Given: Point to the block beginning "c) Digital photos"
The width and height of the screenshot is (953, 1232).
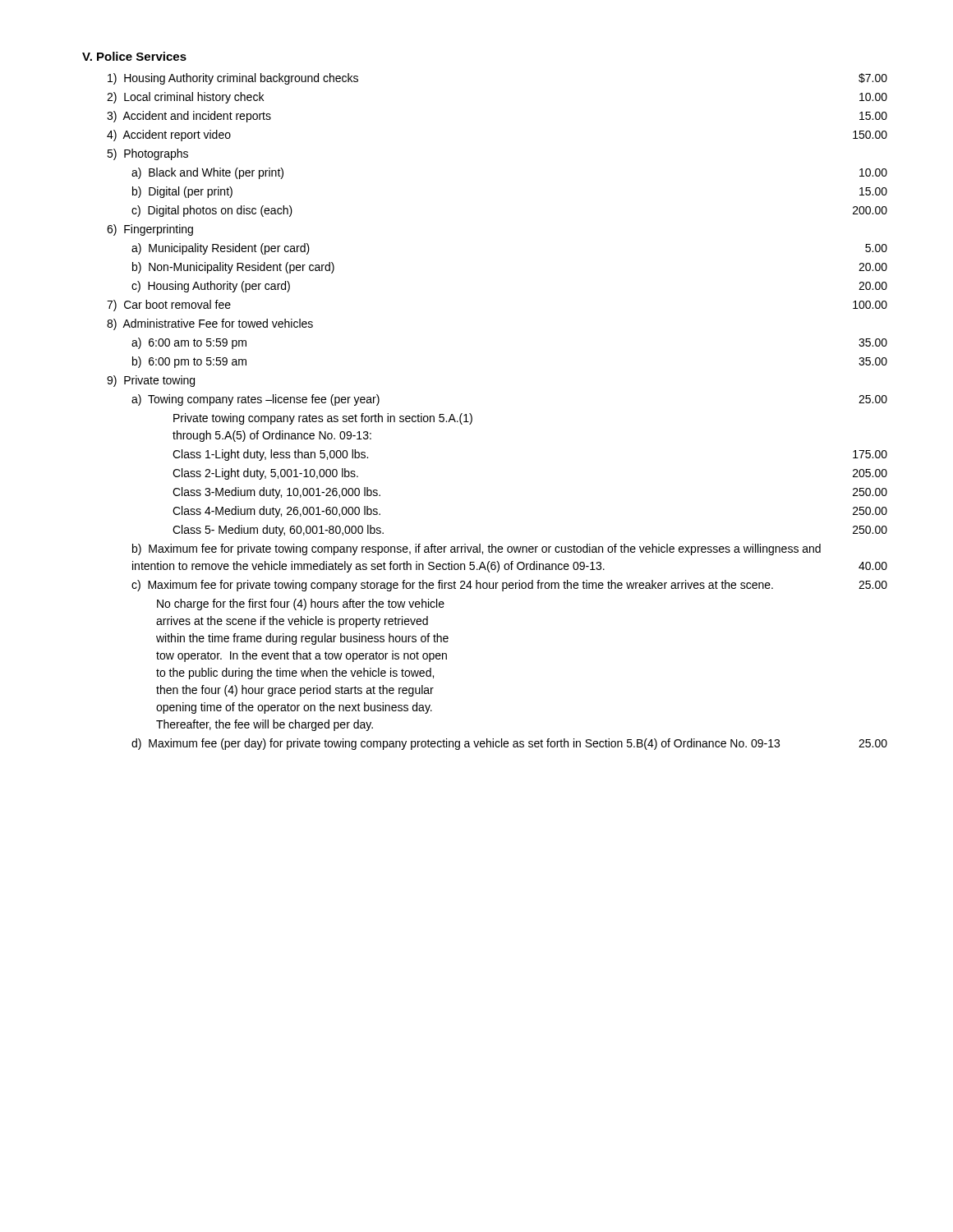Looking at the screenshot, I should [214, 211].
